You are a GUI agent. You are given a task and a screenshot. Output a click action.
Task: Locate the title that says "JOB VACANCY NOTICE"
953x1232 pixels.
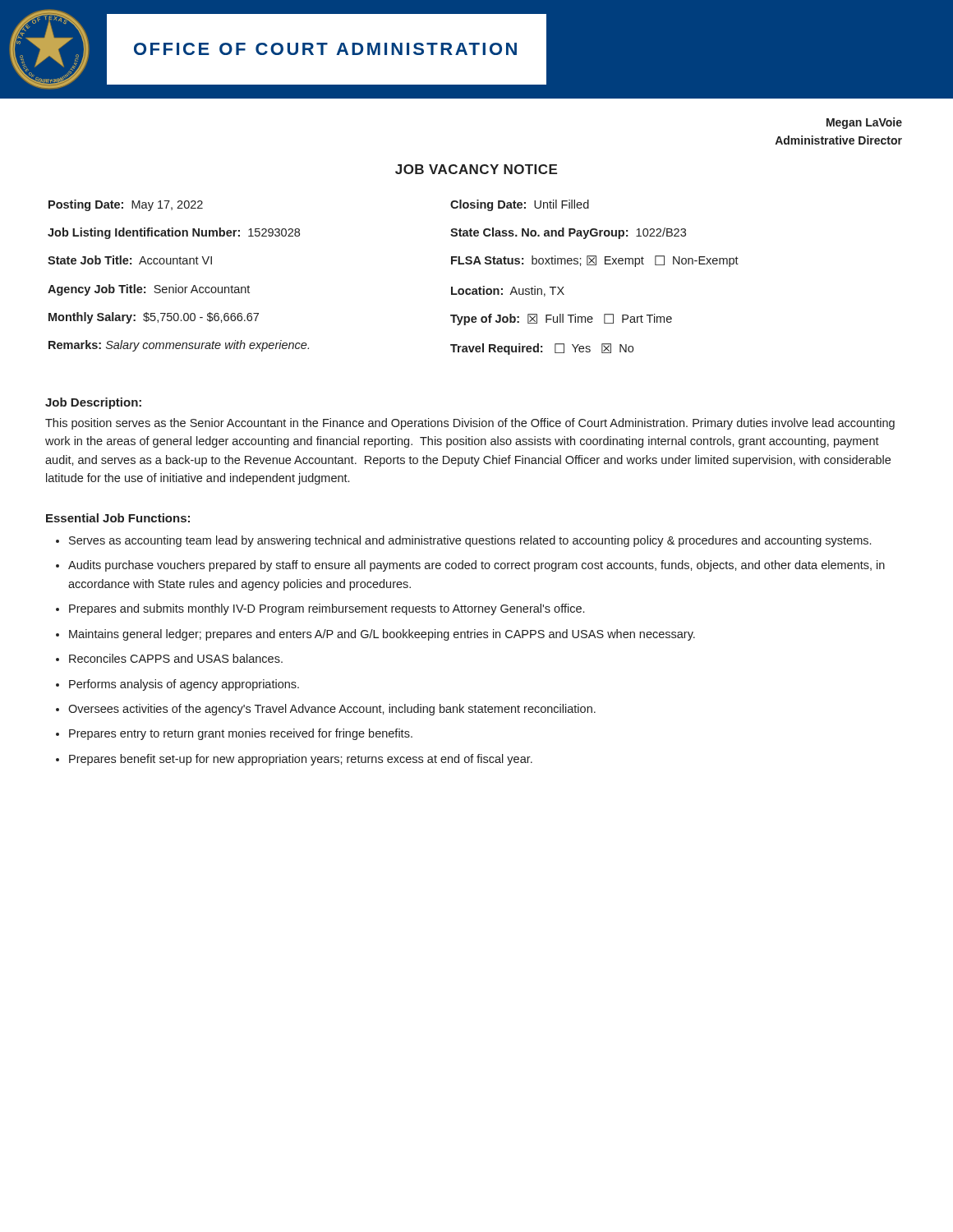pyautogui.click(x=476, y=169)
